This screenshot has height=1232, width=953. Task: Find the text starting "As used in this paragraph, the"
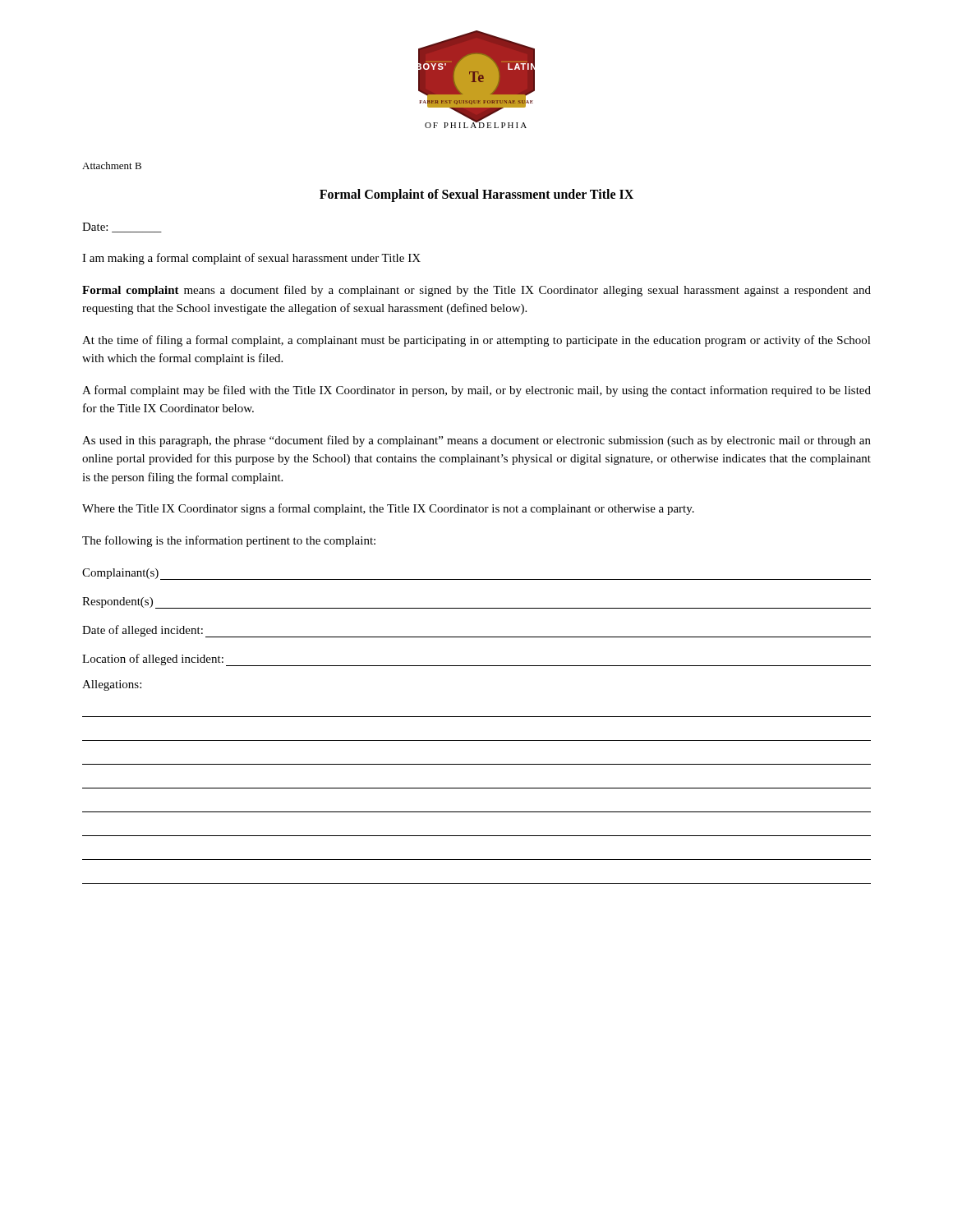click(476, 458)
